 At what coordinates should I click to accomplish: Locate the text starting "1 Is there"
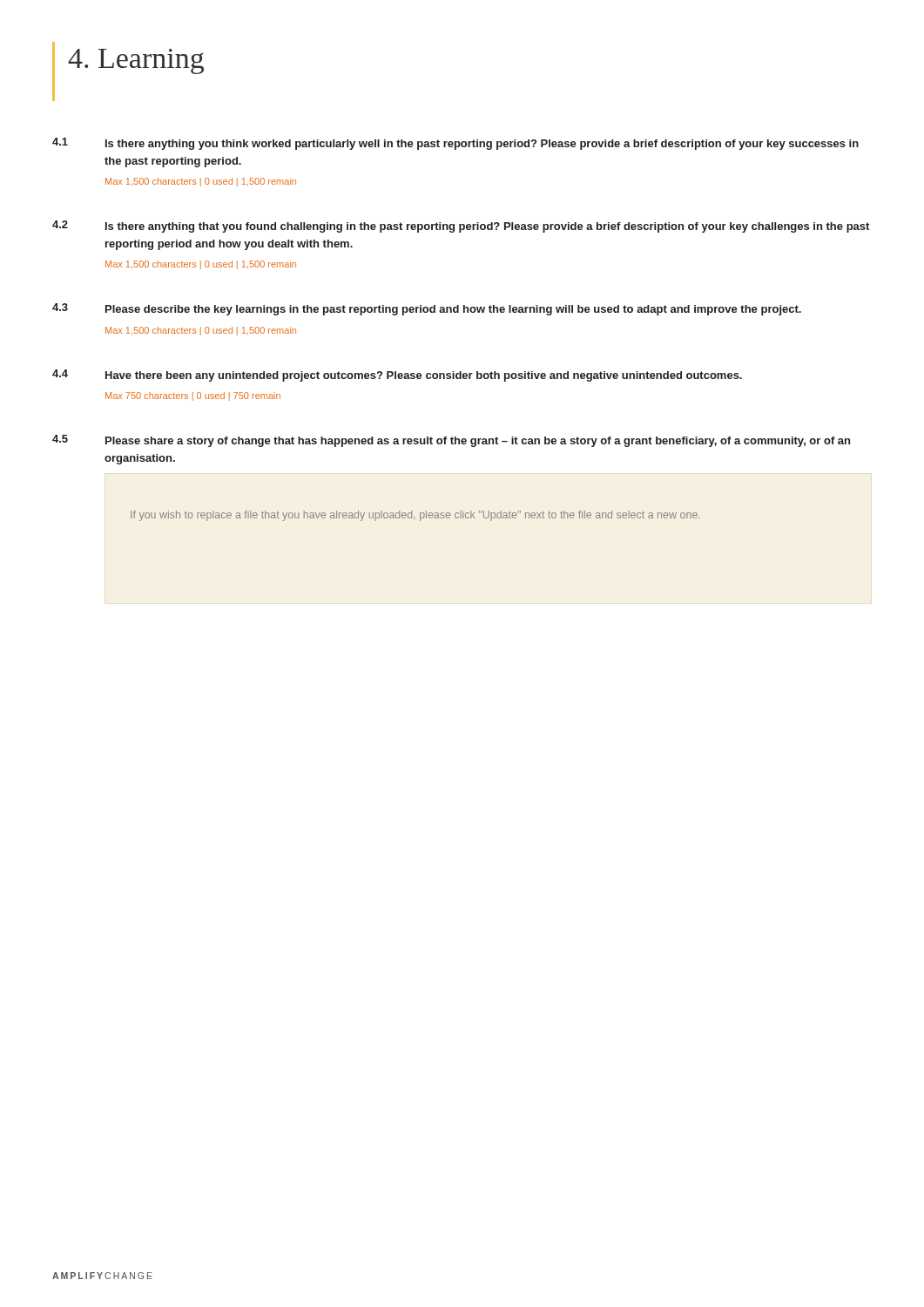tap(455, 144)
